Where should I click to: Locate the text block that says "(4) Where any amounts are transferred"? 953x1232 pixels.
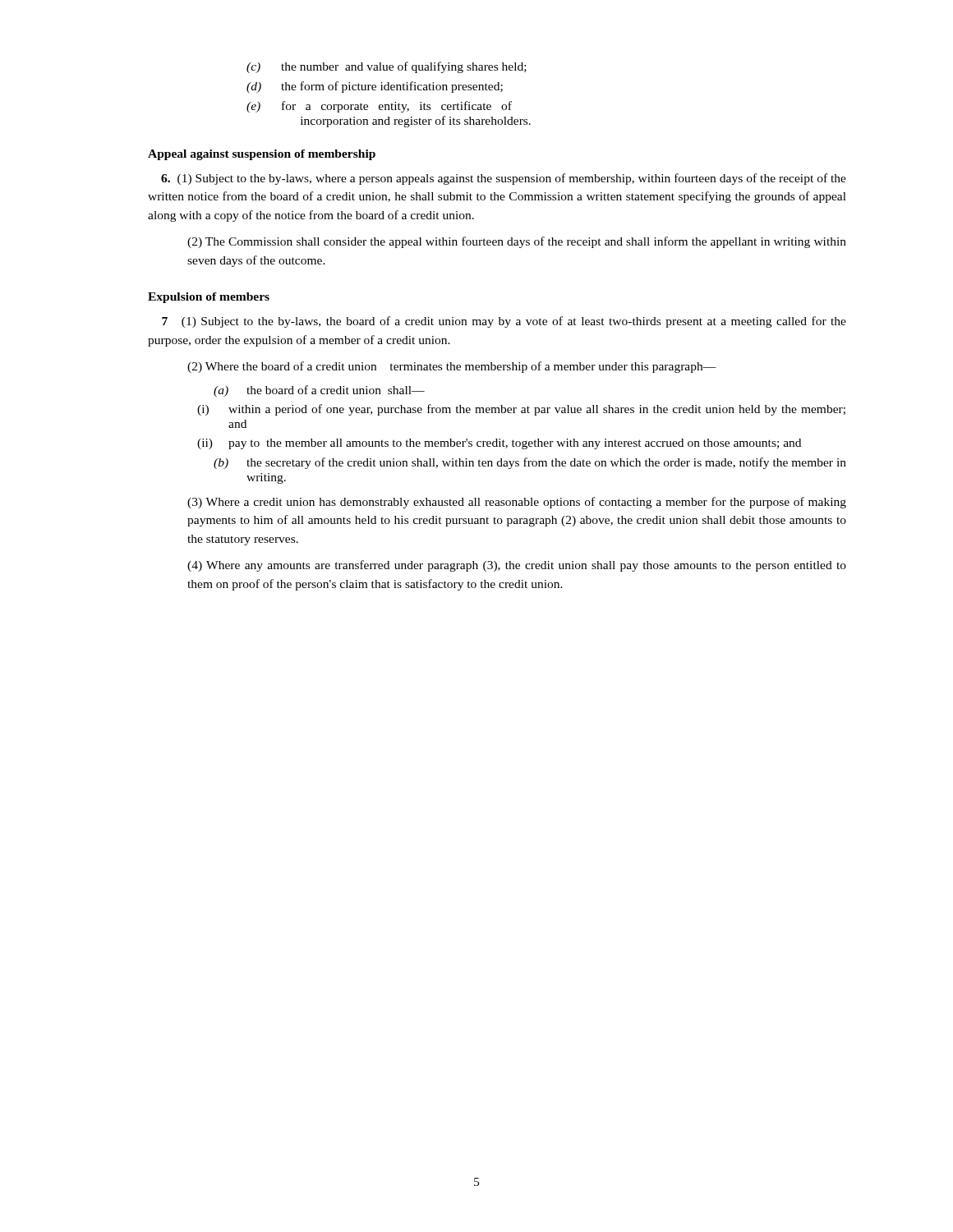pyautogui.click(x=517, y=574)
